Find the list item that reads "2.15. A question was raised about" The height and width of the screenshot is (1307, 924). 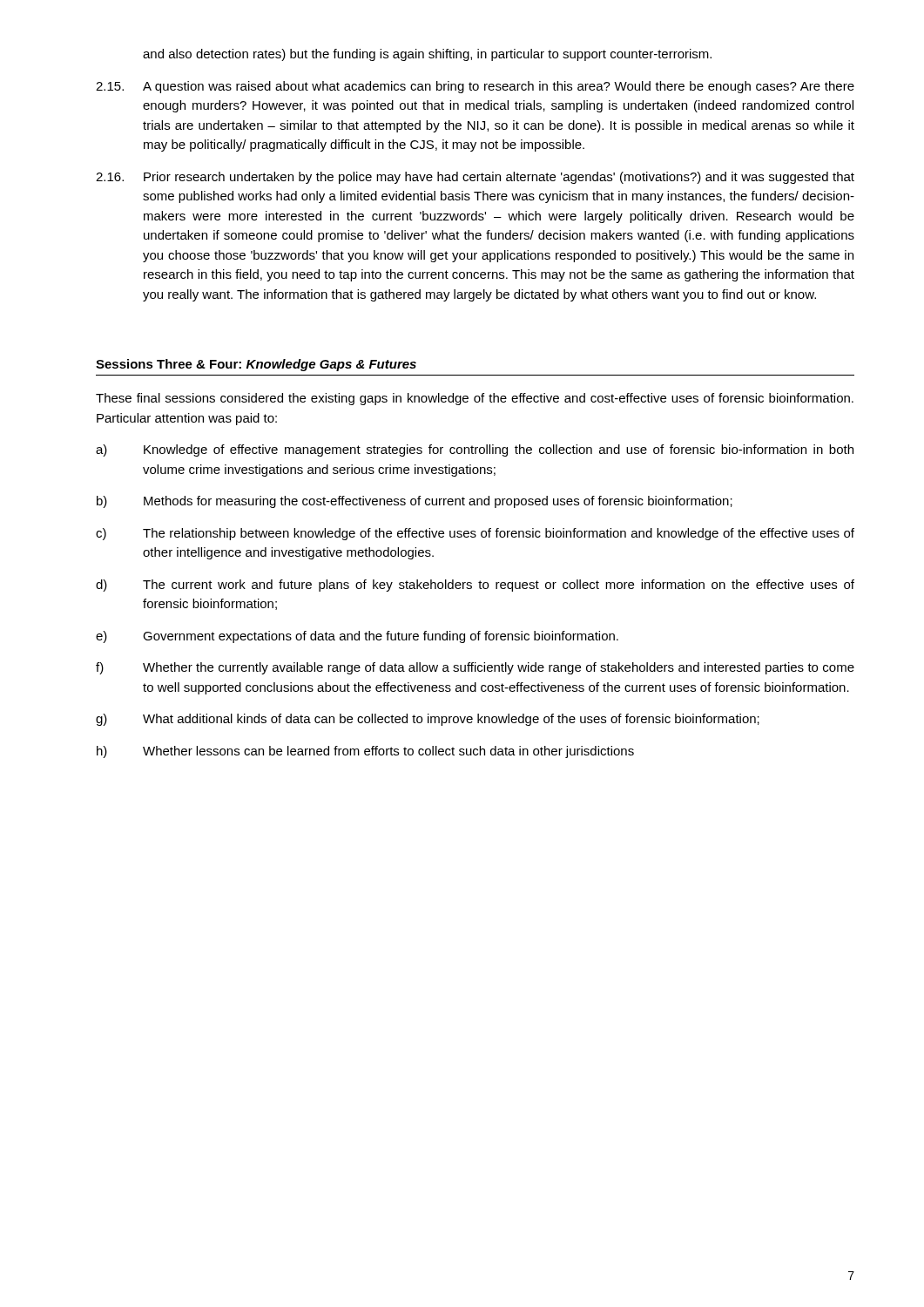475,115
